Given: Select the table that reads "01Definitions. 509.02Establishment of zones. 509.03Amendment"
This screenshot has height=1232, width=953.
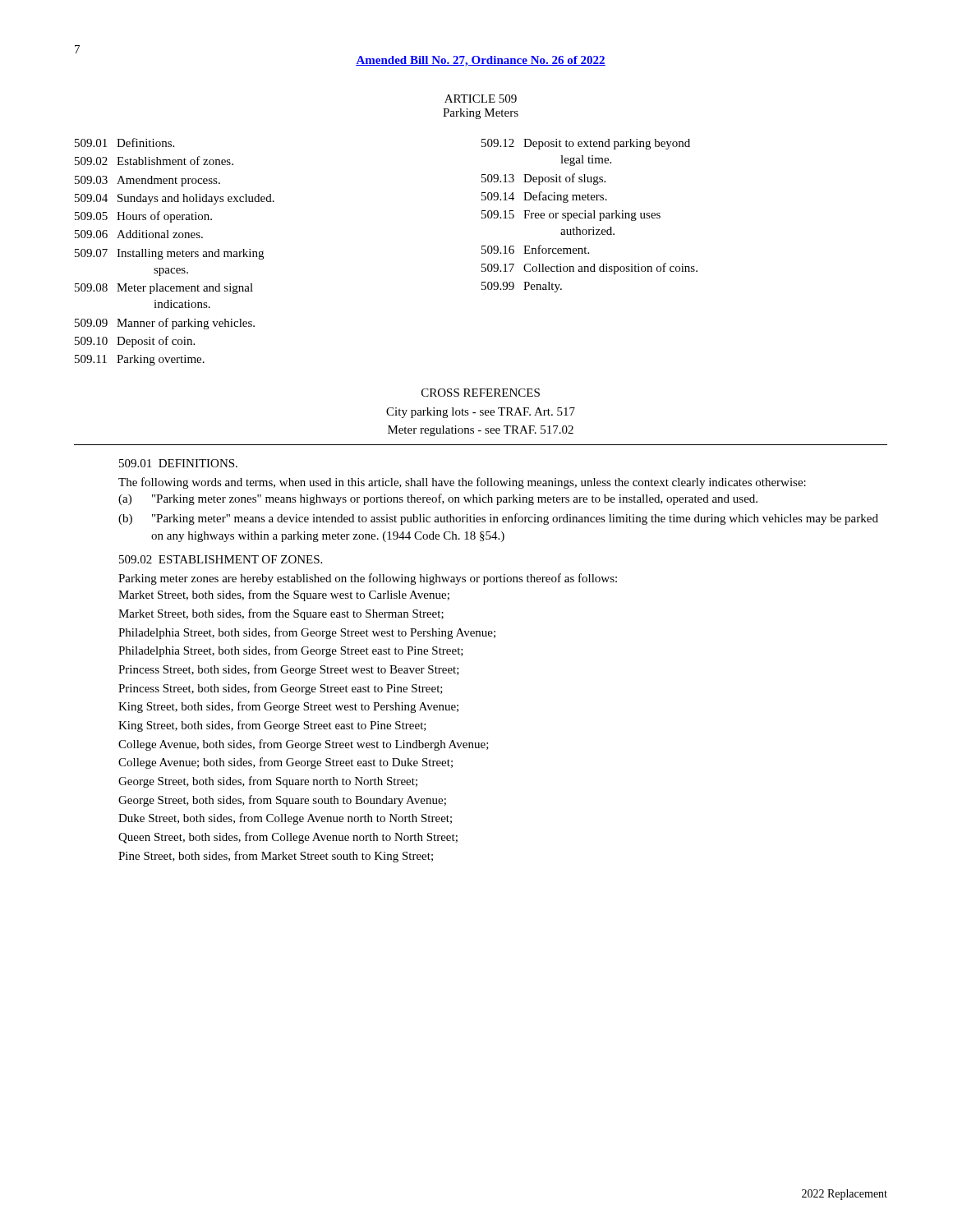Looking at the screenshot, I should (481, 252).
